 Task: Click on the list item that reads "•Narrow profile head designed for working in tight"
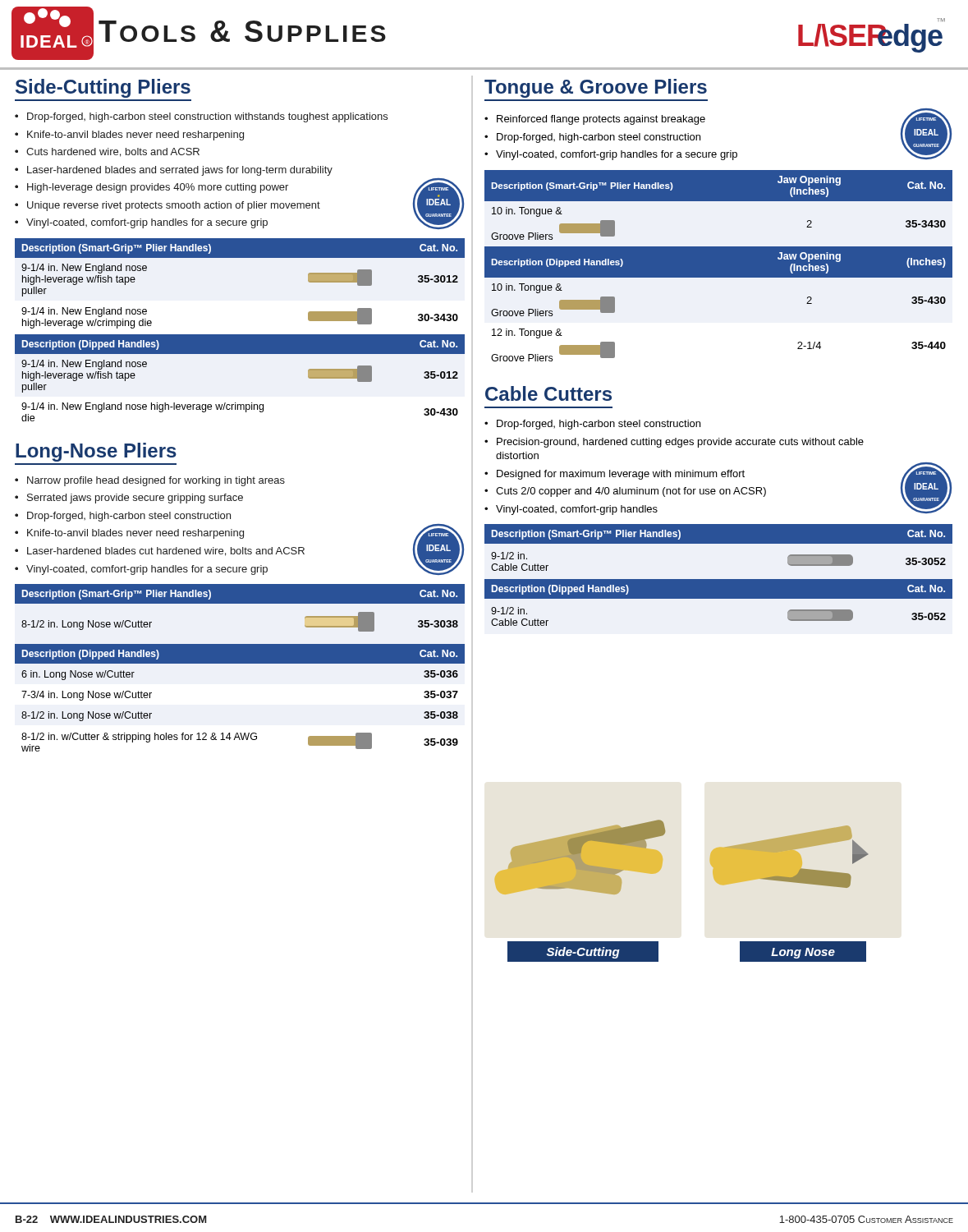click(x=150, y=480)
